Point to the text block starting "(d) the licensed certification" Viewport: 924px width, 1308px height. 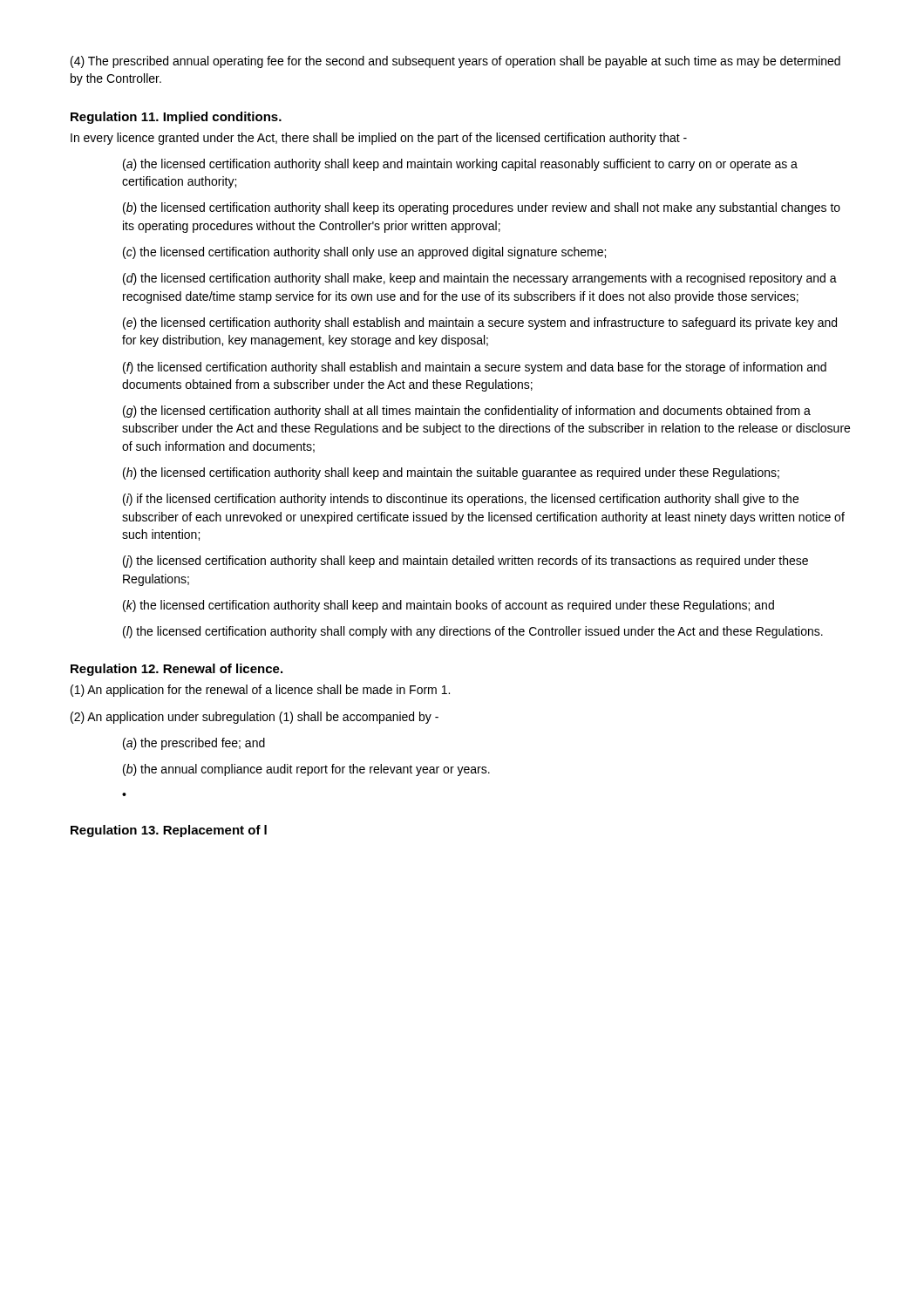[x=479, y=287]
